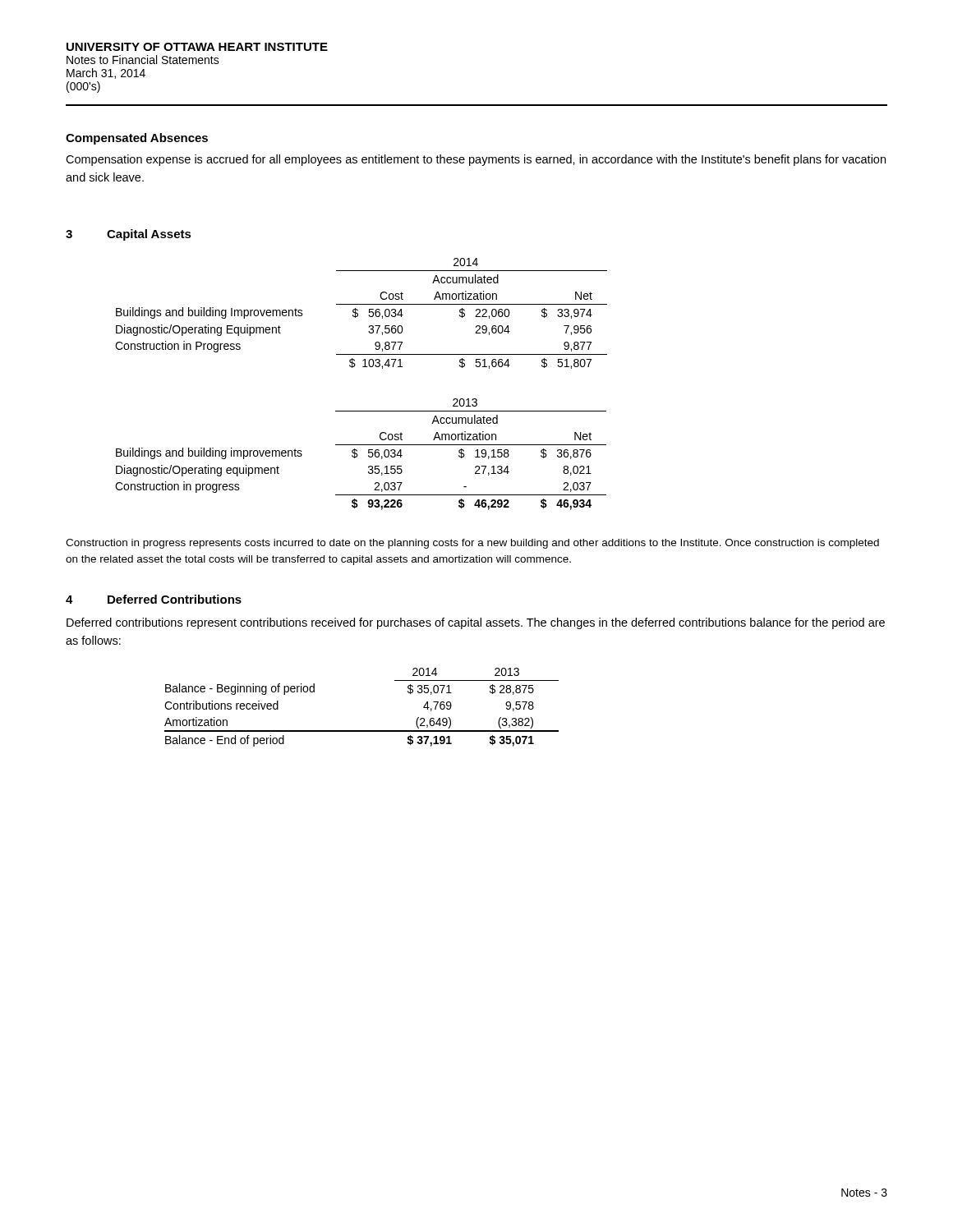This screenshot has width=953, height=1232.
Task: Click on the block starting "3 Capital Assets"
Action: click(x=129, y=233)
